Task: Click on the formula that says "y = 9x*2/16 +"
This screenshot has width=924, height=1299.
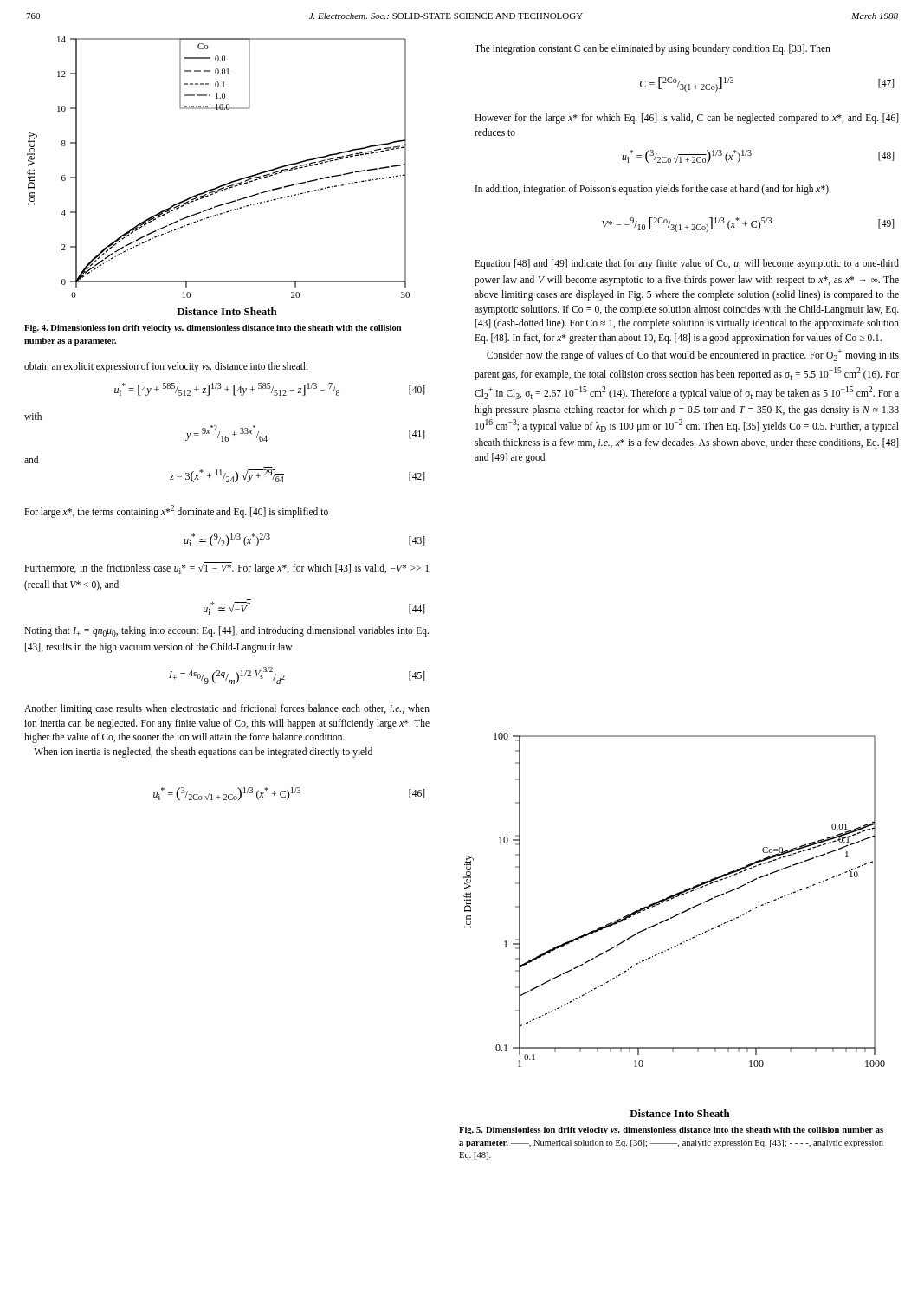Action: tap(219, 434)
